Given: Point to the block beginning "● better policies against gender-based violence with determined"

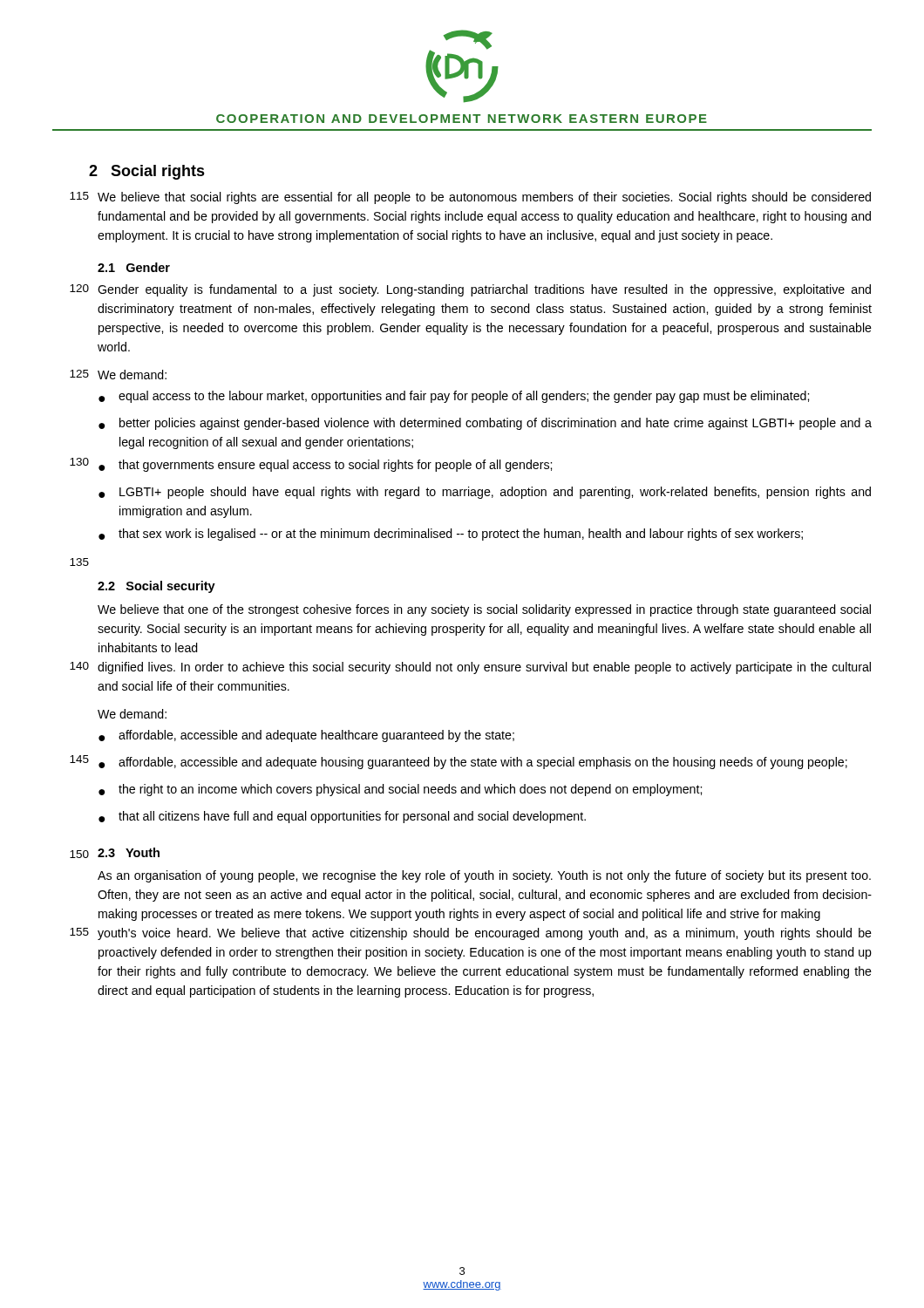Looking at the screenshot, I should [x=485, y=432].
